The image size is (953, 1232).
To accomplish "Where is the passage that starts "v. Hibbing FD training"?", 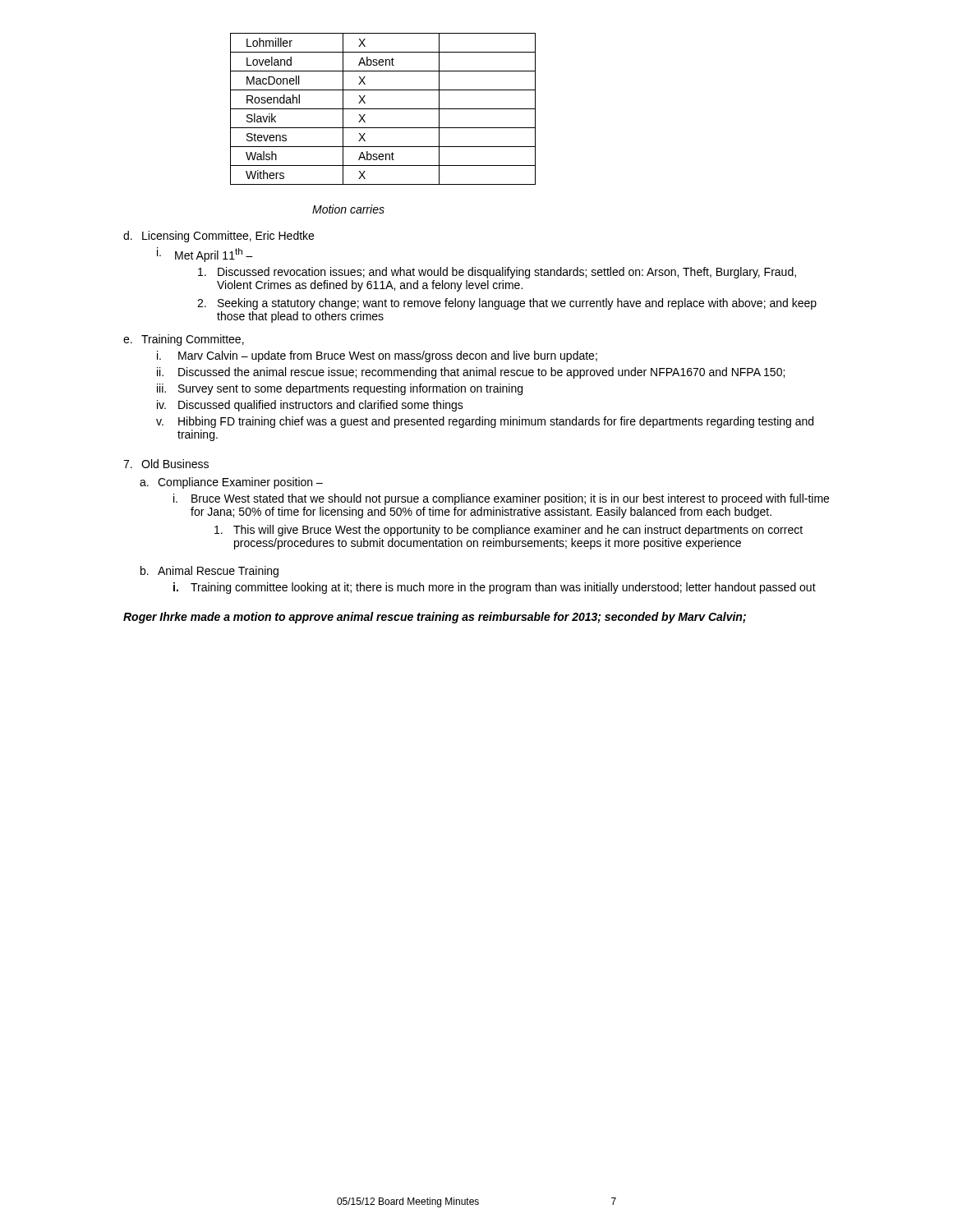I will [493, 428].
